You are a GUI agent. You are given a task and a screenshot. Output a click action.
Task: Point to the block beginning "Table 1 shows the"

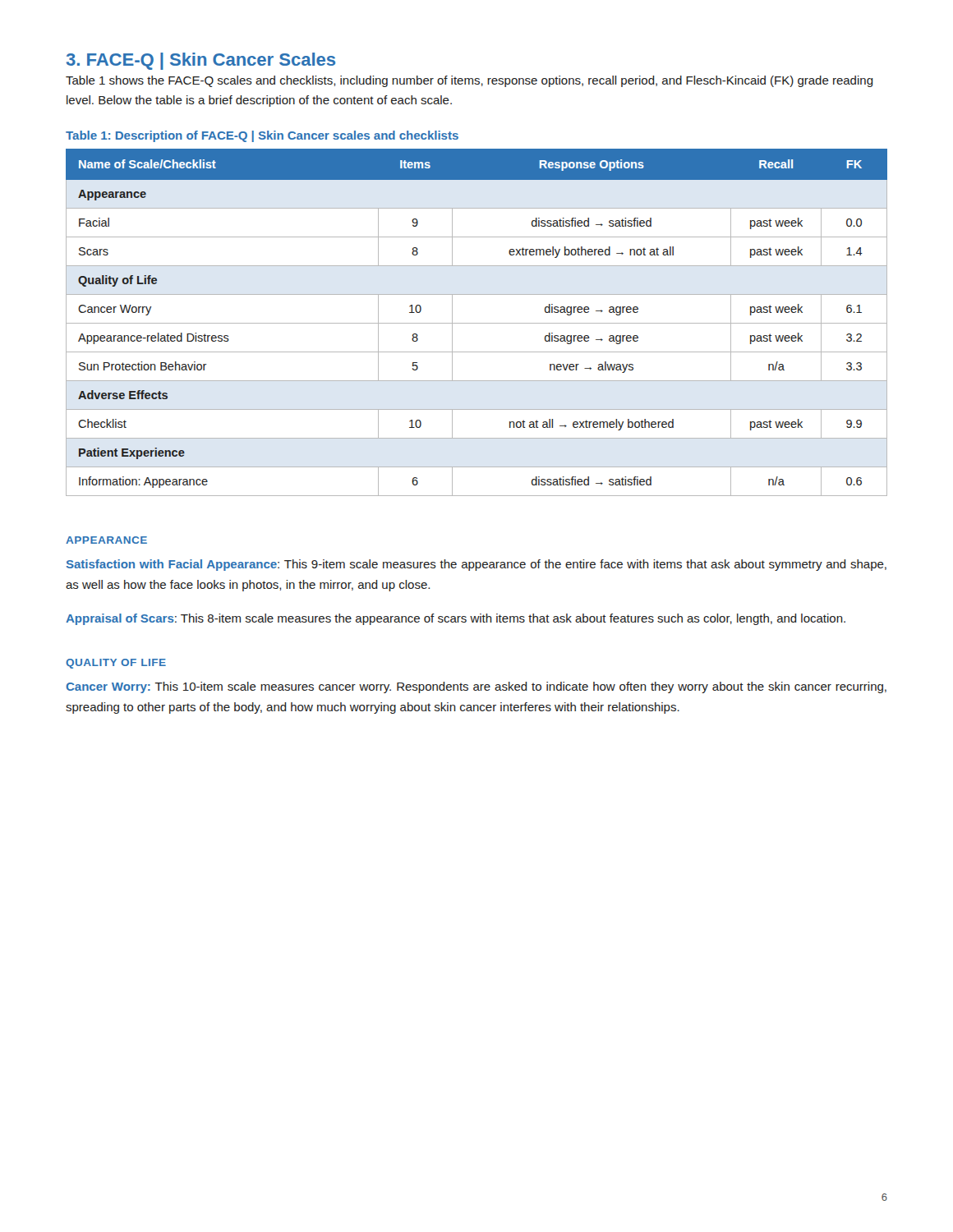click(470, 90)
